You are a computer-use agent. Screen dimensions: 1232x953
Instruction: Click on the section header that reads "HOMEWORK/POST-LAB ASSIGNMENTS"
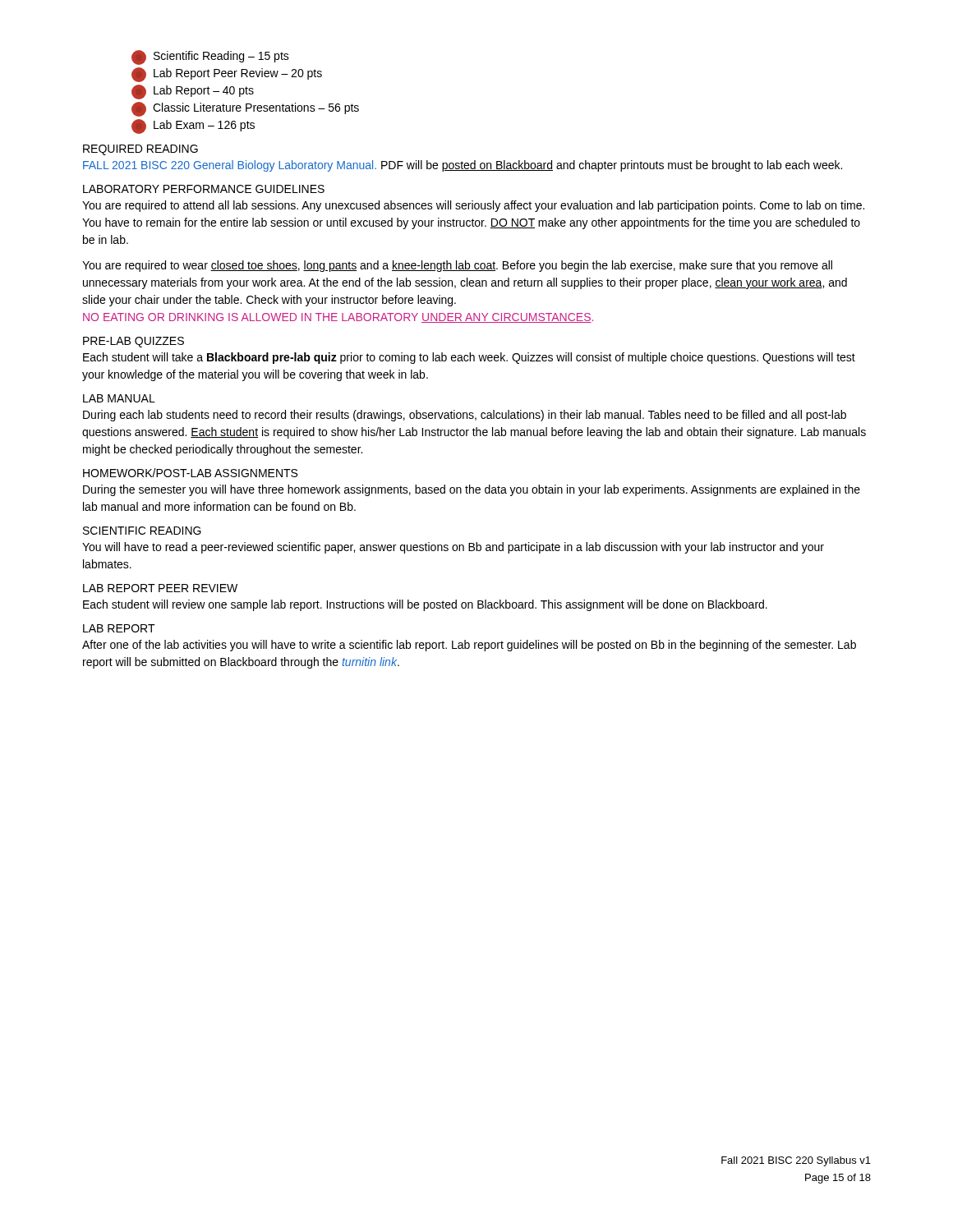coord(190,473)
